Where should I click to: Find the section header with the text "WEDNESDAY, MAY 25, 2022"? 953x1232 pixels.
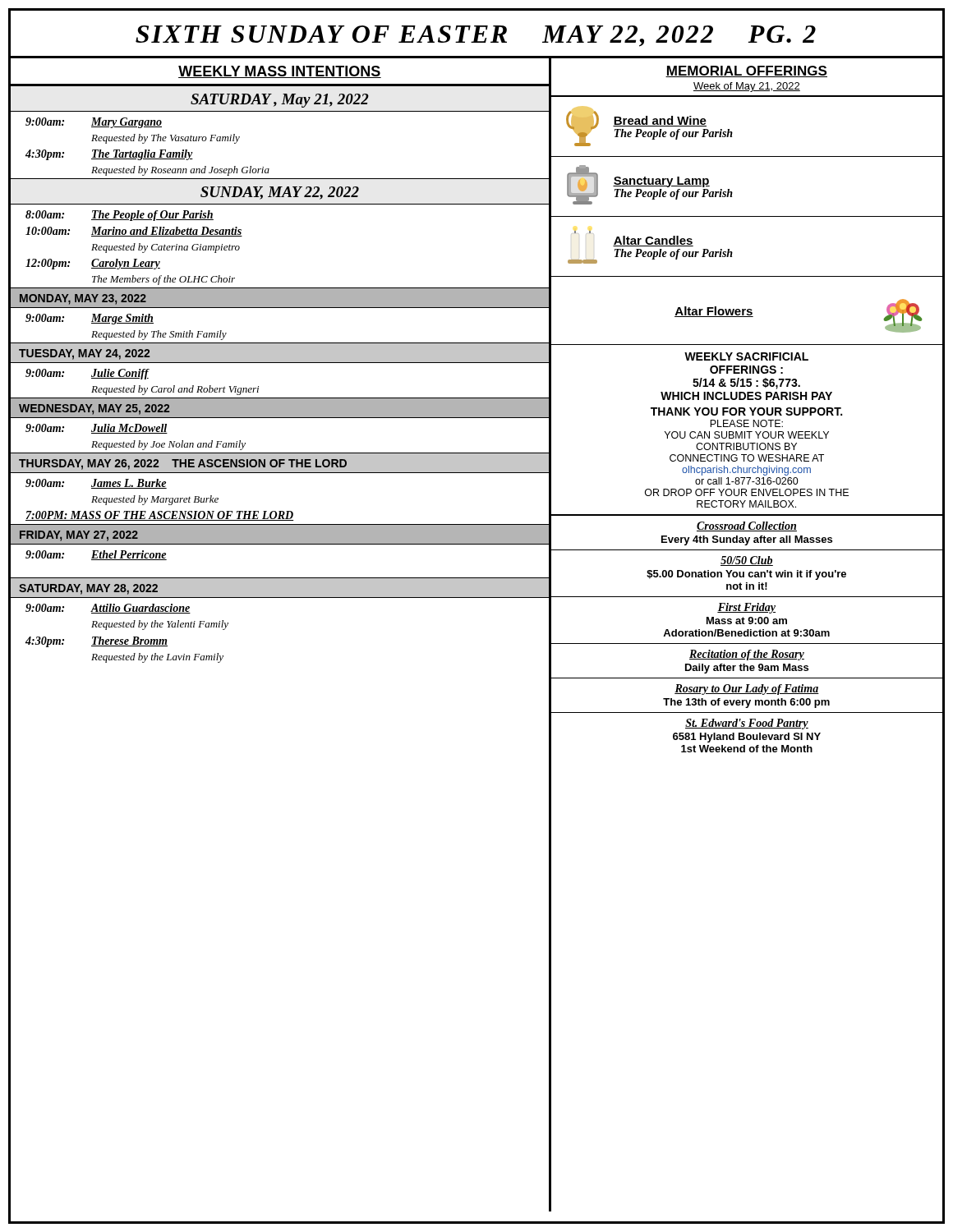point(94,408)
